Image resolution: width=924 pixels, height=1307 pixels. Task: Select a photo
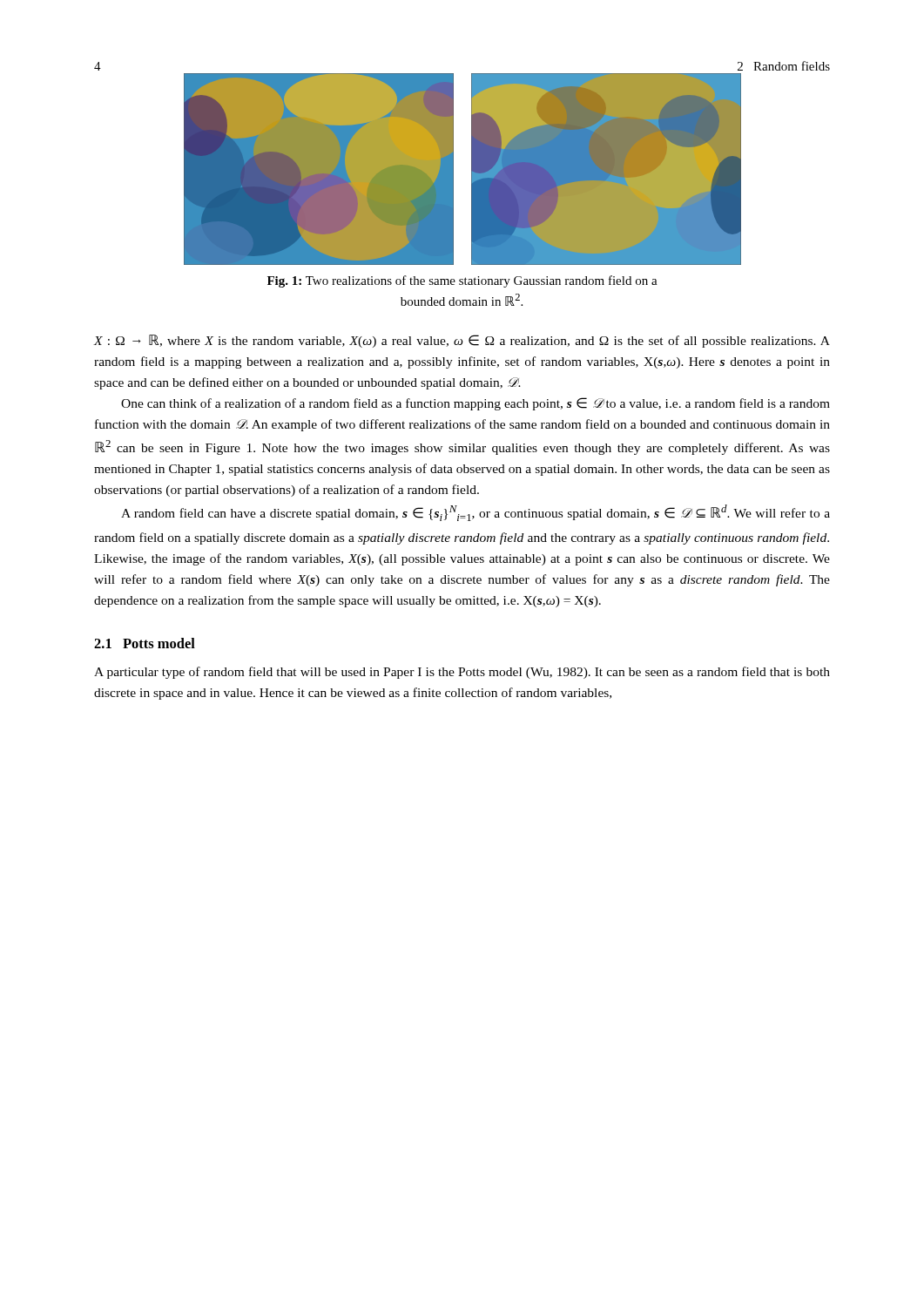[x=462, y=169]
